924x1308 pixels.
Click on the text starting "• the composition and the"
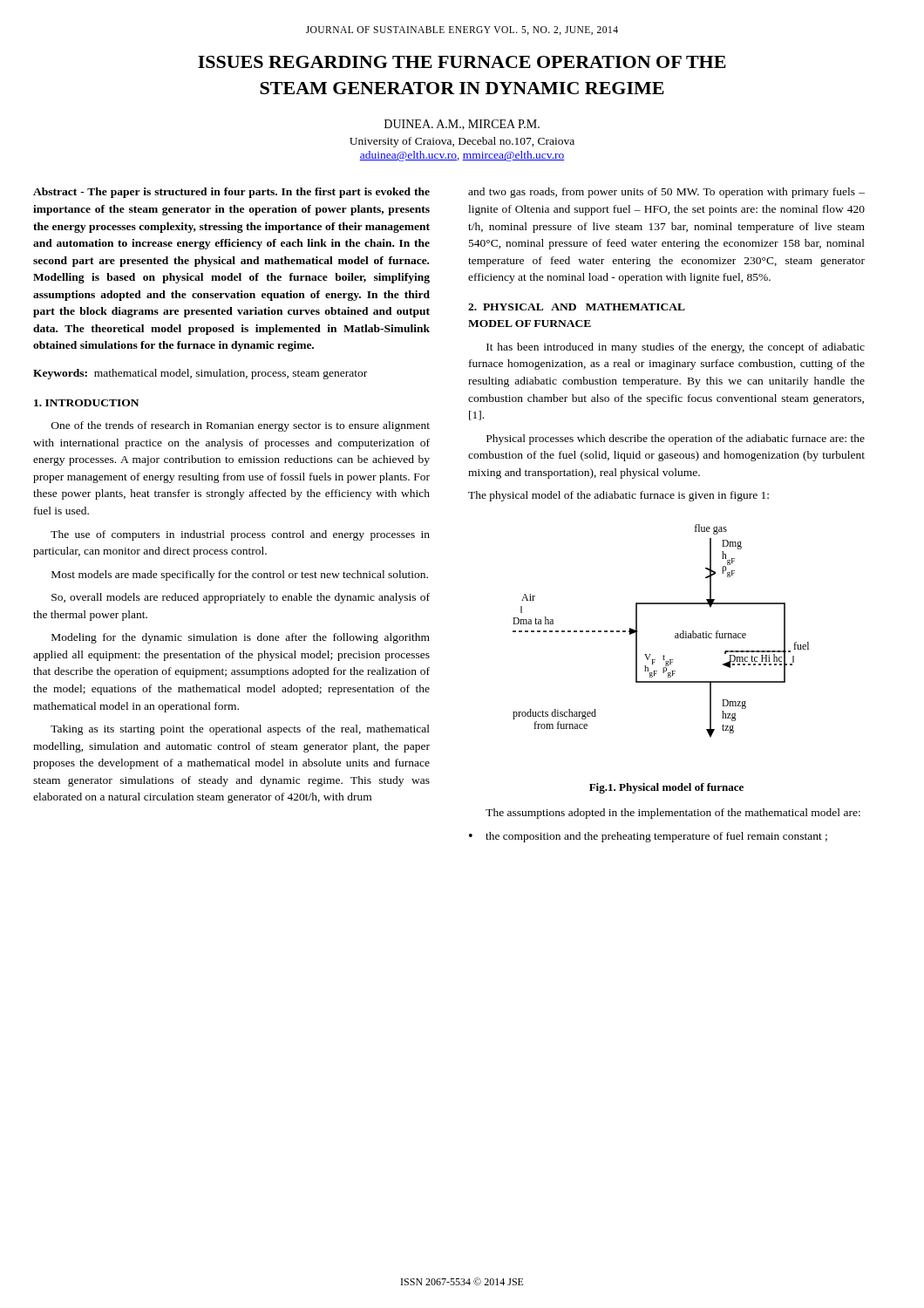coord(666,837)
